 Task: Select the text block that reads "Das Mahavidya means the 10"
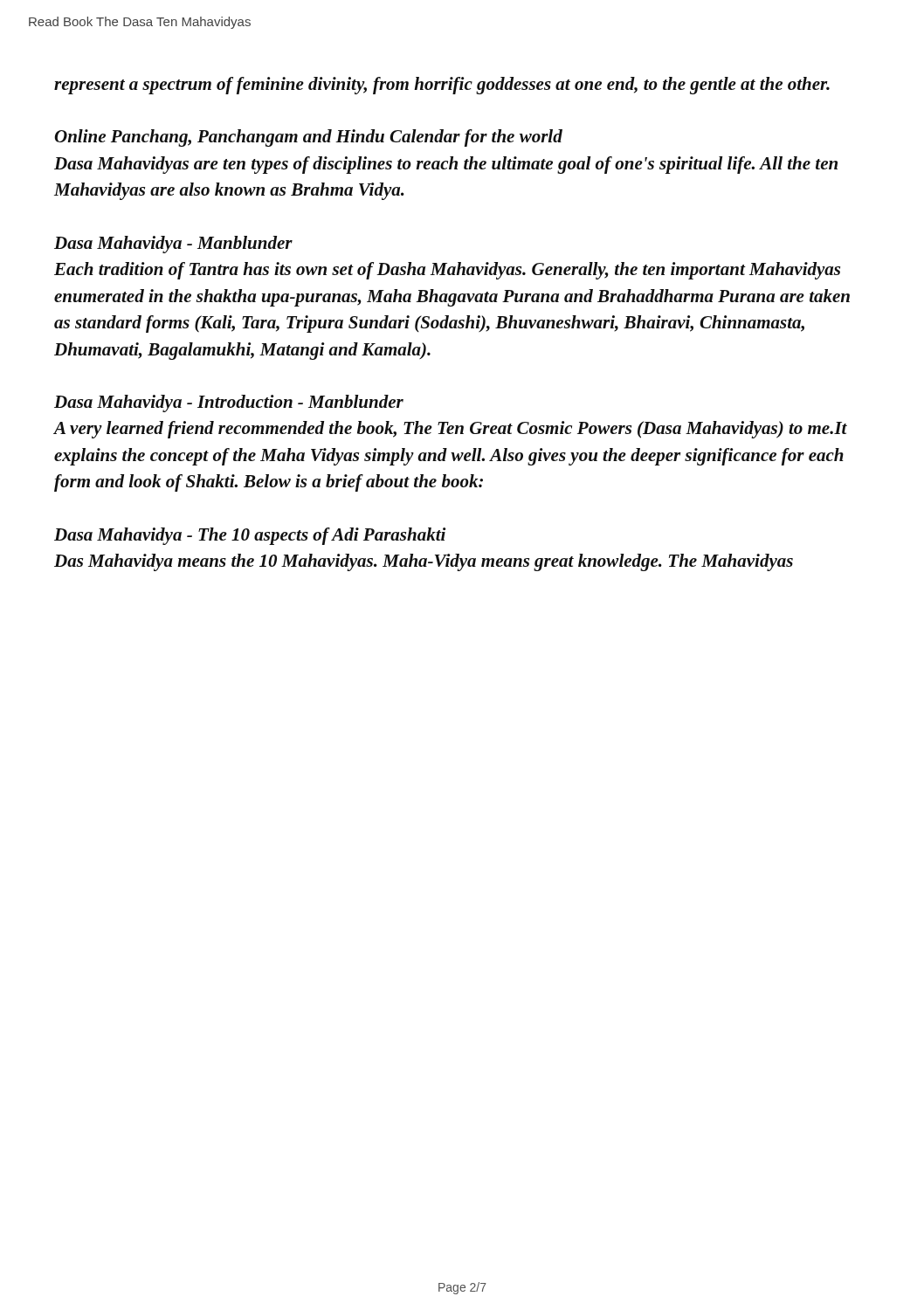pos(462,561)
